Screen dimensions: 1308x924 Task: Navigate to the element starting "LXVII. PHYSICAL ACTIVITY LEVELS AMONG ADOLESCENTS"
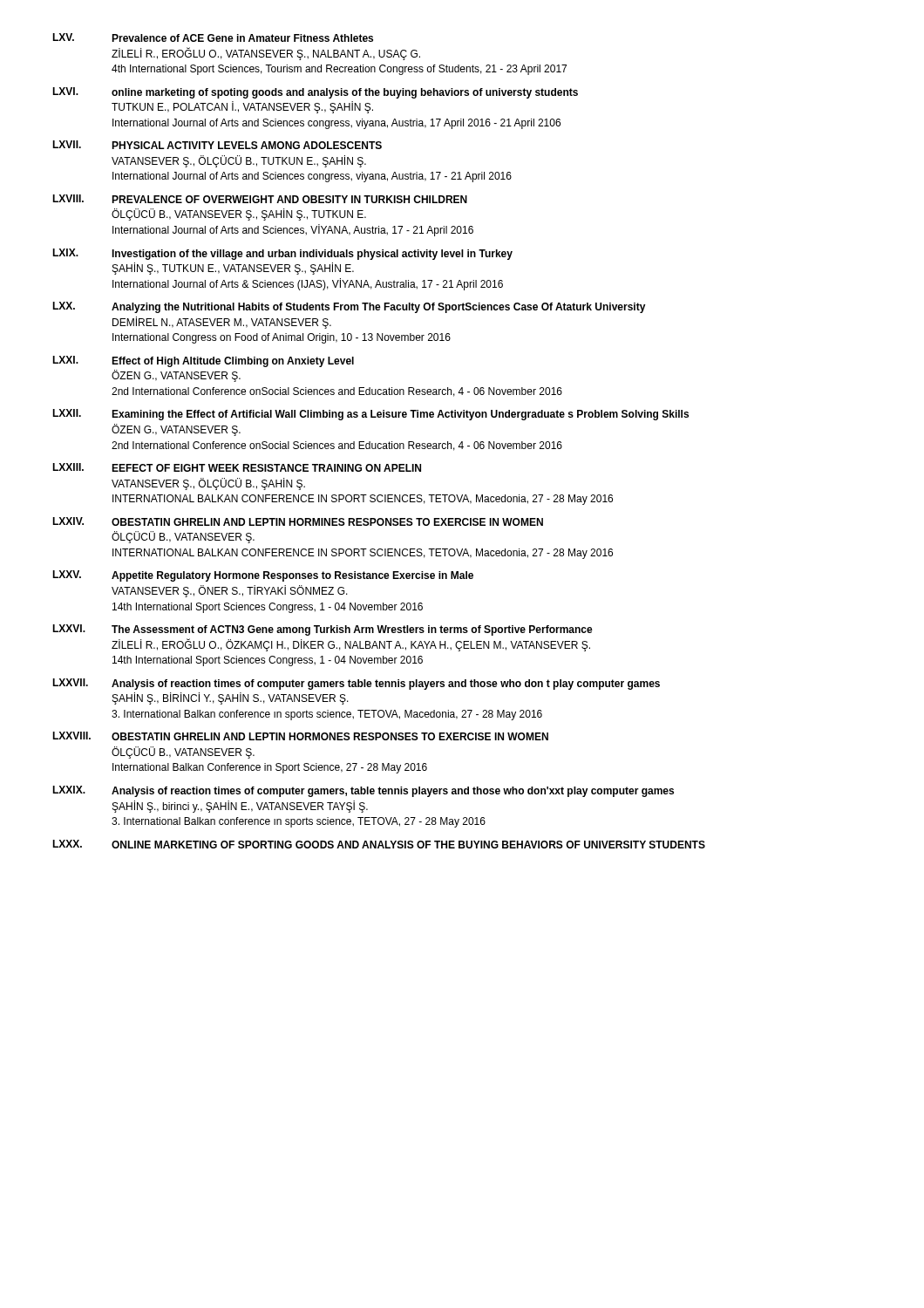pos(462,161)
